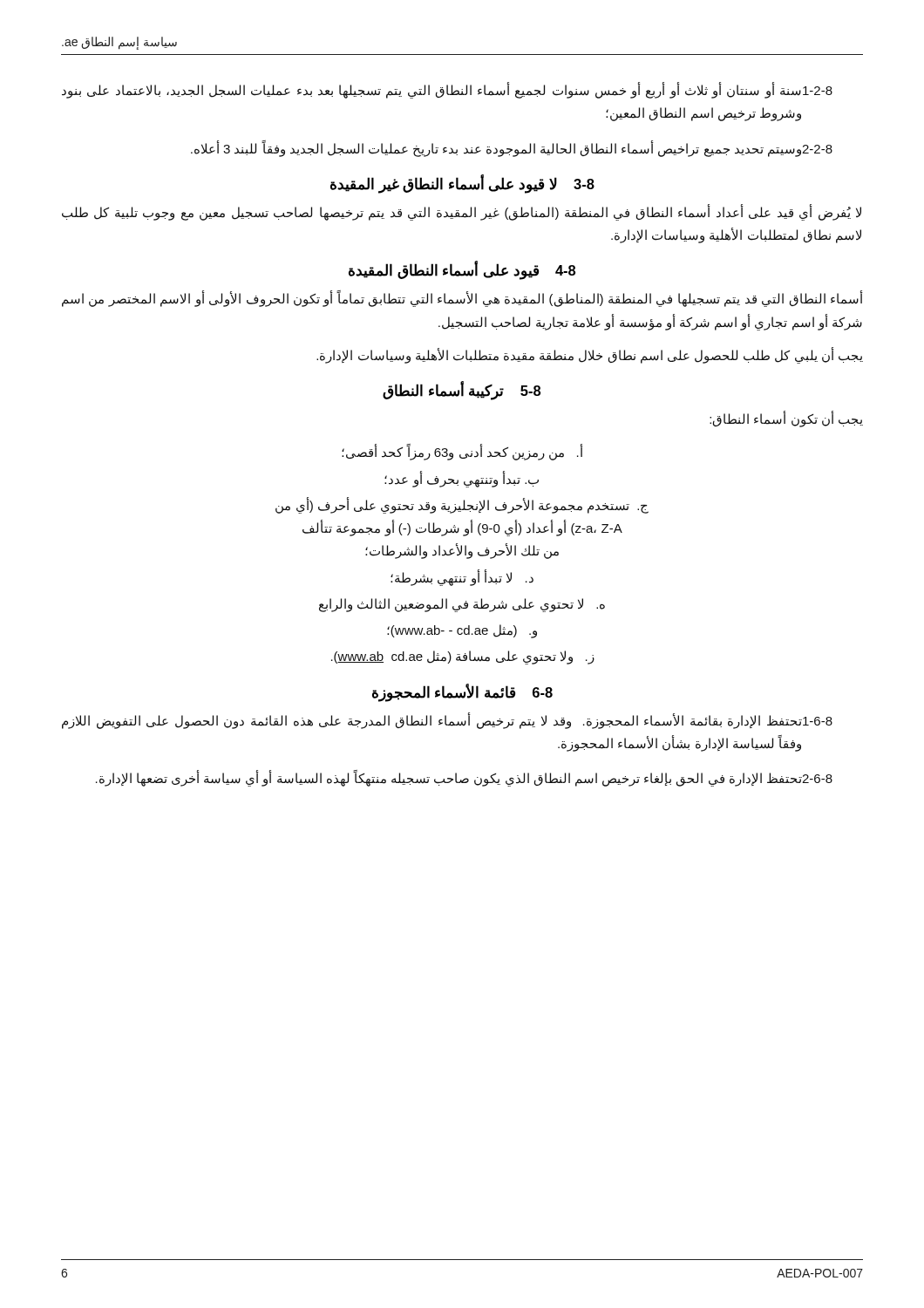Locate the text block starting "أسماء النطاق التي"
Image resolution: width=924 pixels, height=1308 pixels.
pyautogui.click(x=462, y=310)
